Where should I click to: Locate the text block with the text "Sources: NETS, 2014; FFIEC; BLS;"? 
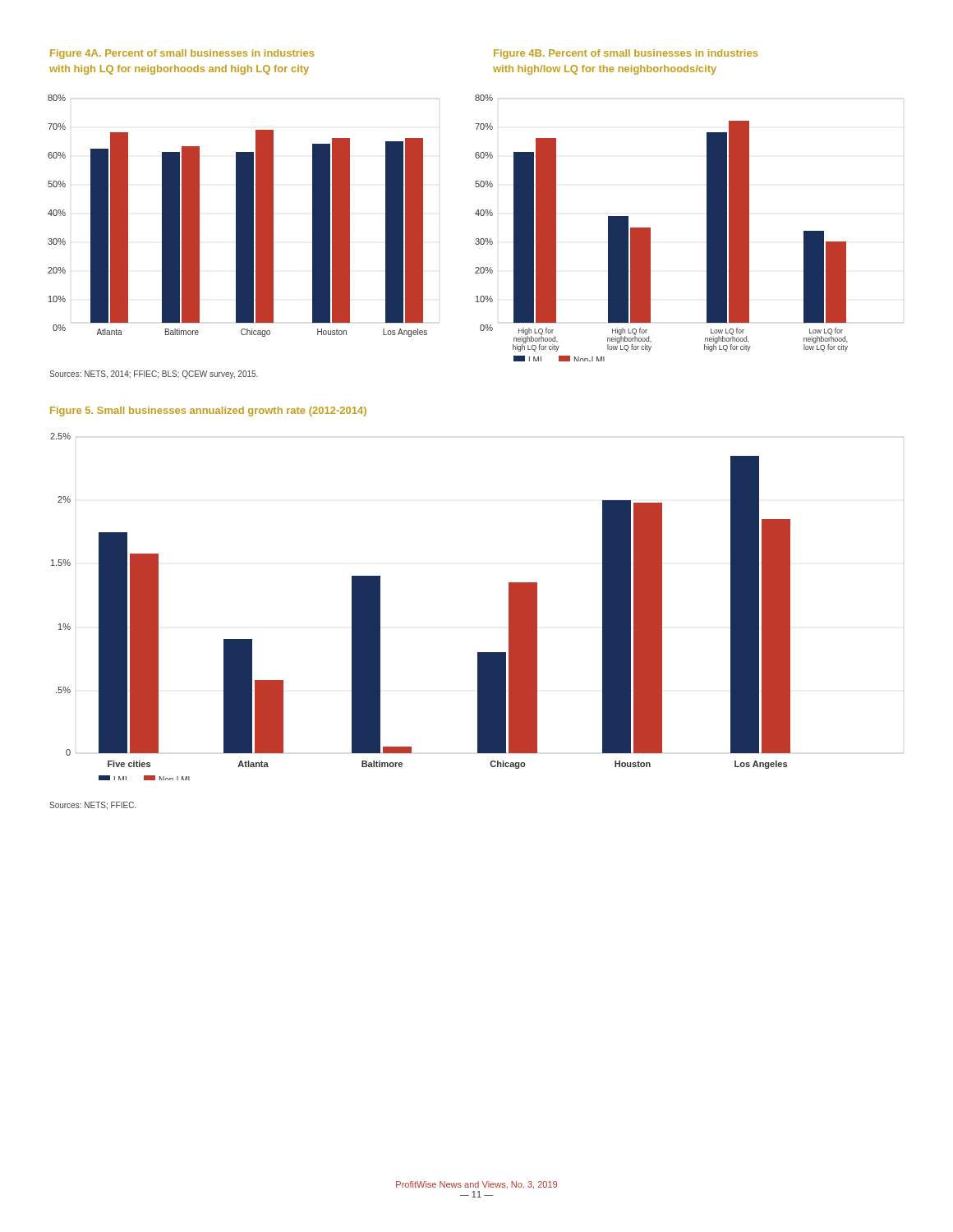click(x=154, y=374)
